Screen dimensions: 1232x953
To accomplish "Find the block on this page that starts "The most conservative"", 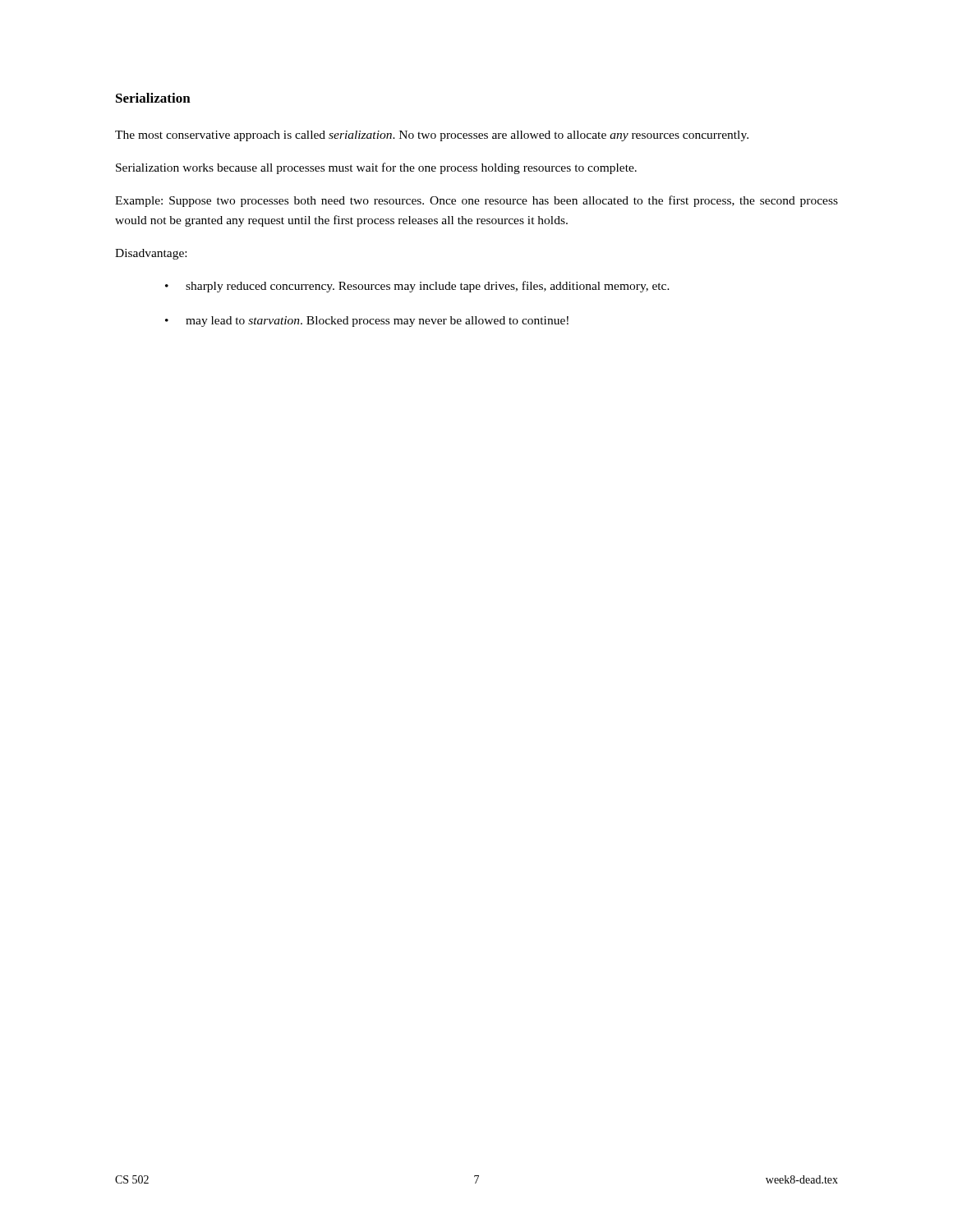I will (x=432, y=134).
